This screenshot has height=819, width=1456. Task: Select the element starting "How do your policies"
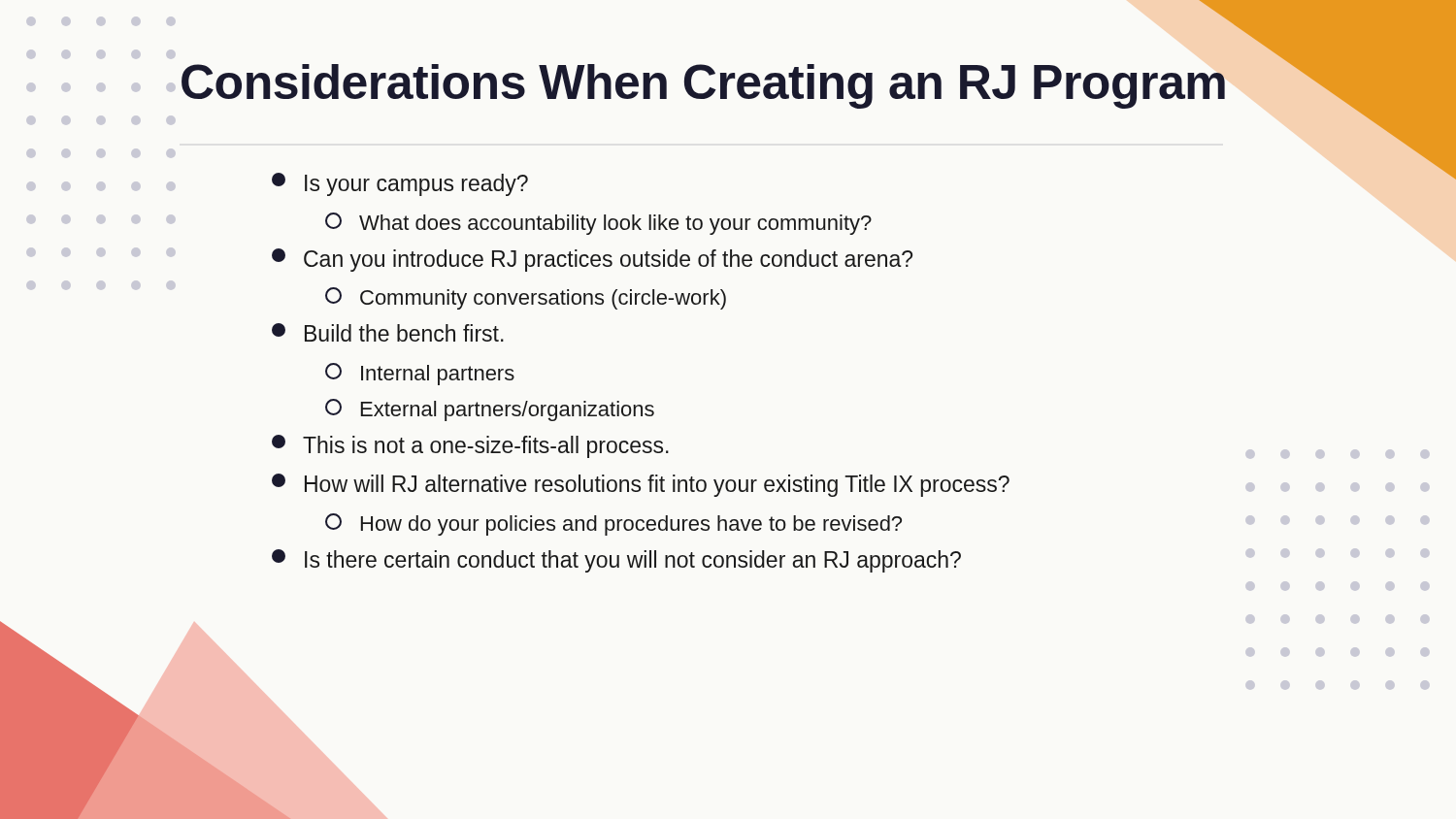pyautogui.click(x=769, y=523)
